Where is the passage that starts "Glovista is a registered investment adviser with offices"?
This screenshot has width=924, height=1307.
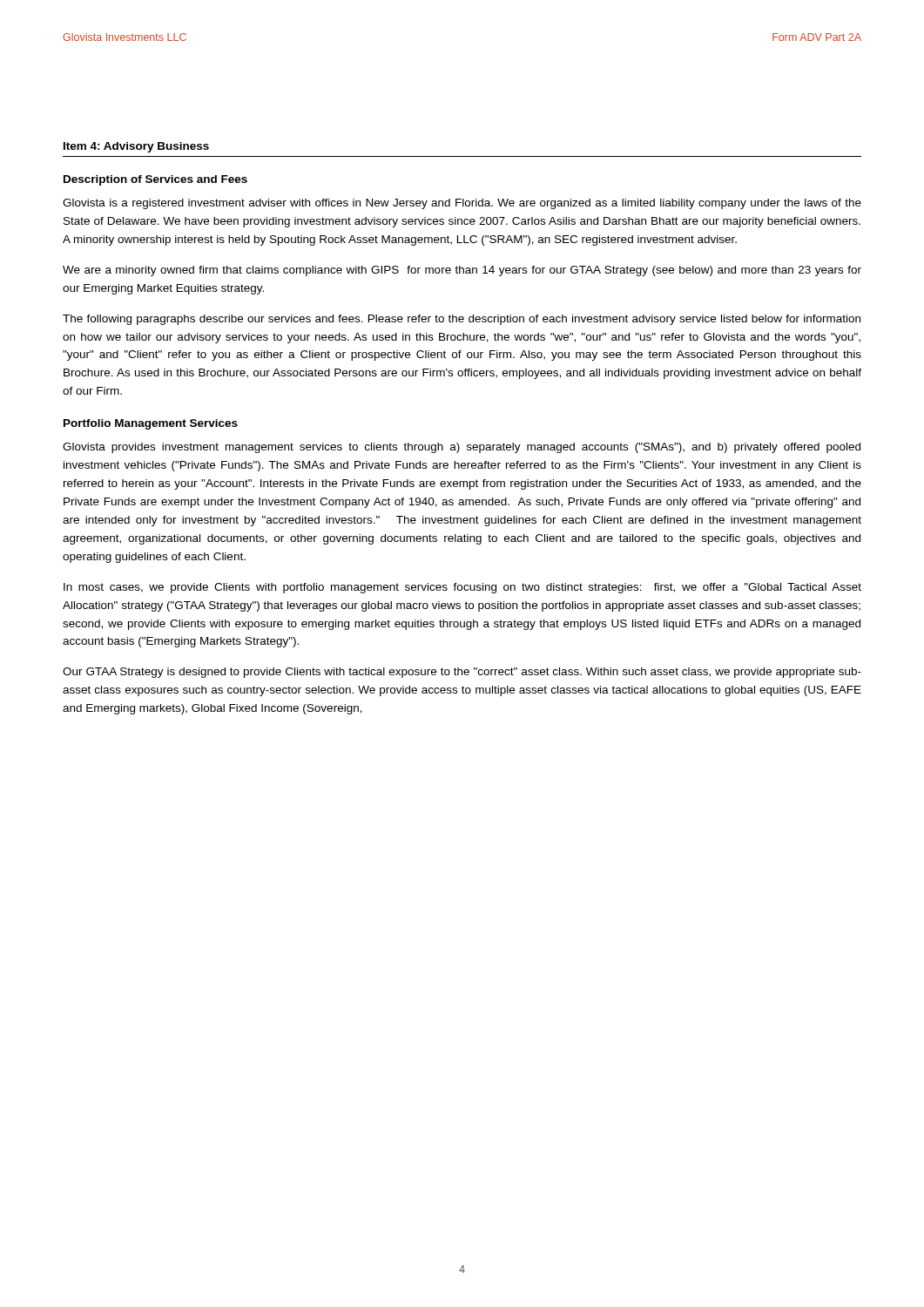point(462,221)
